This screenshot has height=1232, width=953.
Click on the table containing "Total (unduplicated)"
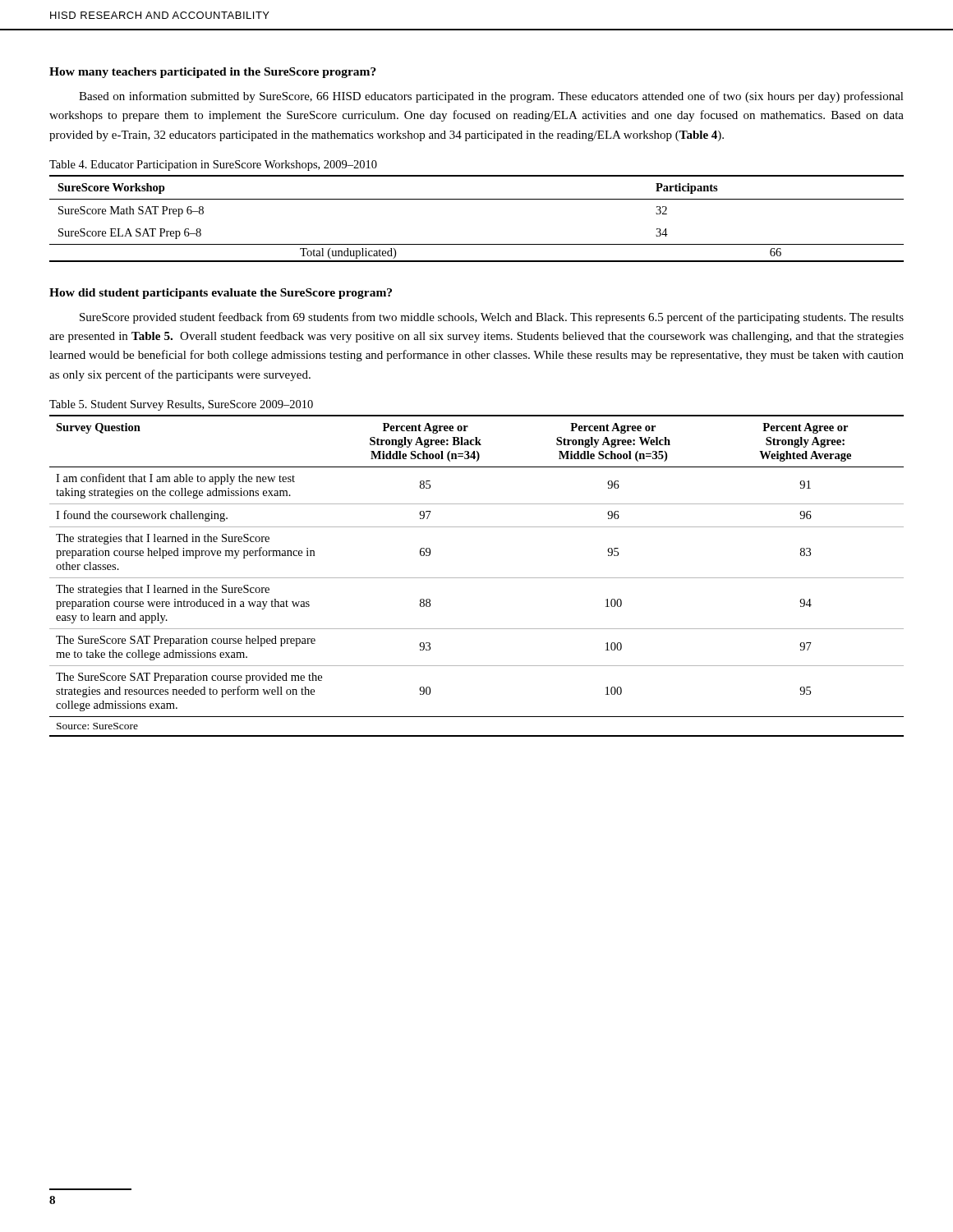pyautogui.click(x=476, y=210)
